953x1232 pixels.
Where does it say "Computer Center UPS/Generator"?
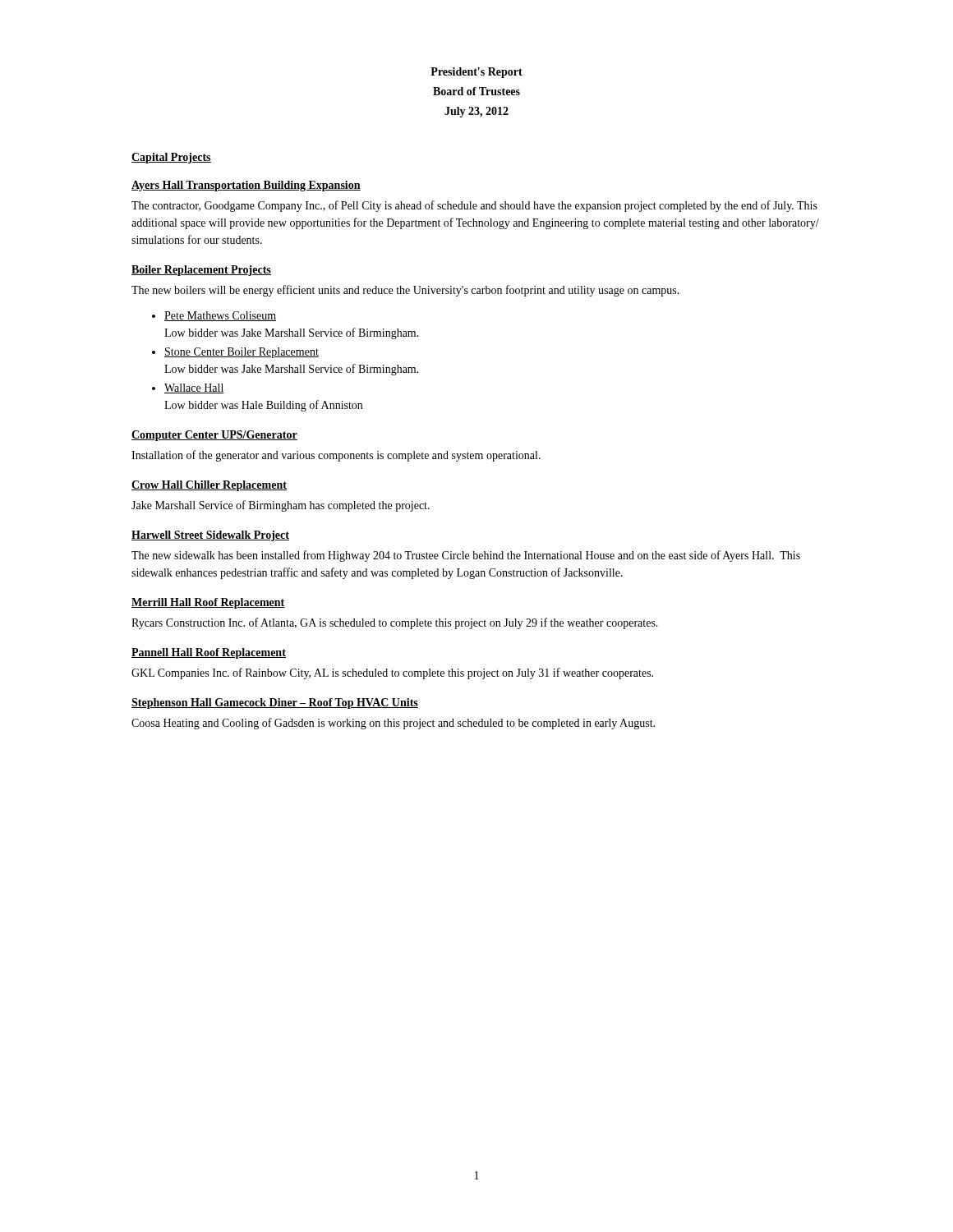214,435
